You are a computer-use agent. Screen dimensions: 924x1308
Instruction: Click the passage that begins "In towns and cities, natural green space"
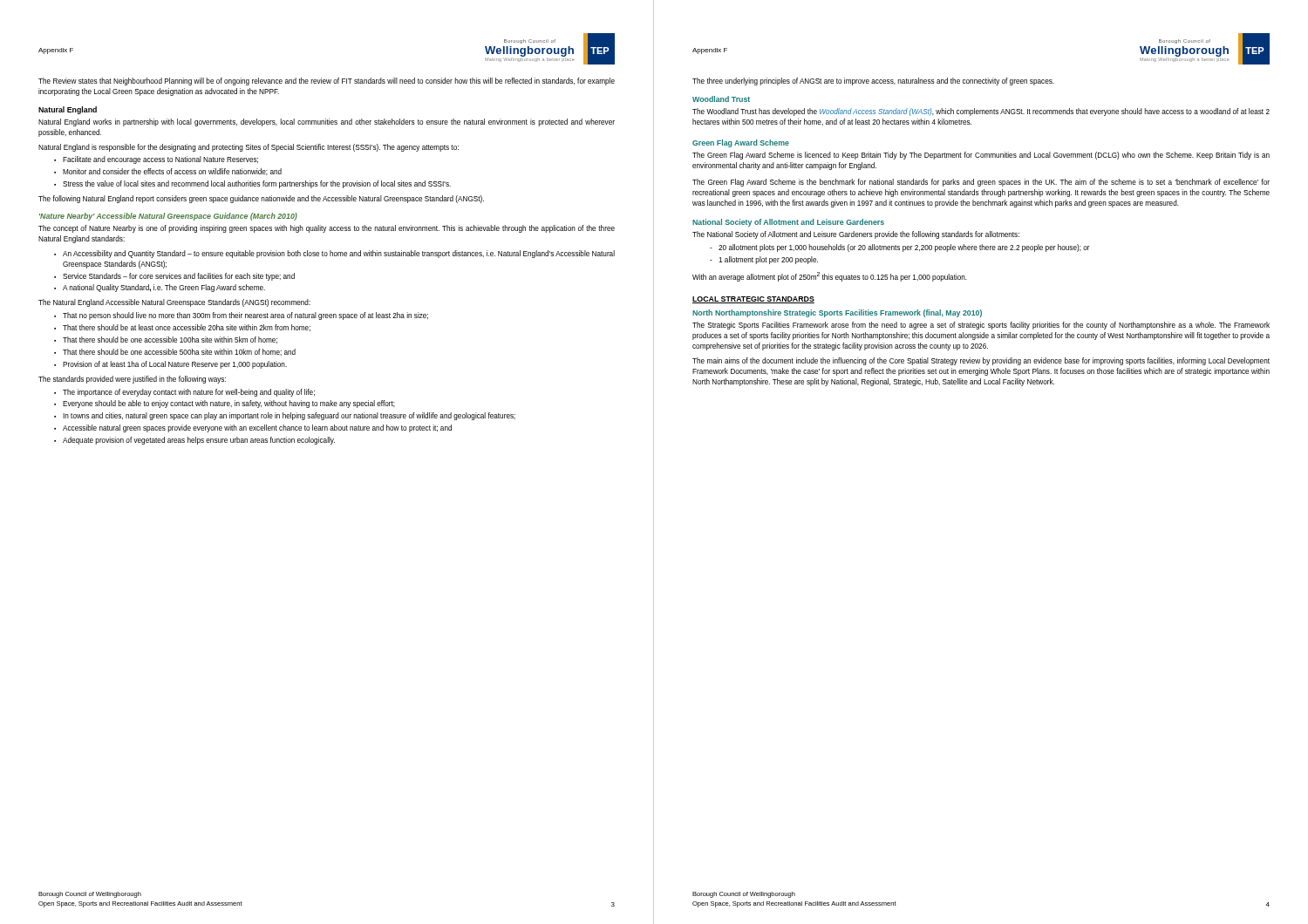pyautogui.click(x=289, y=417)
